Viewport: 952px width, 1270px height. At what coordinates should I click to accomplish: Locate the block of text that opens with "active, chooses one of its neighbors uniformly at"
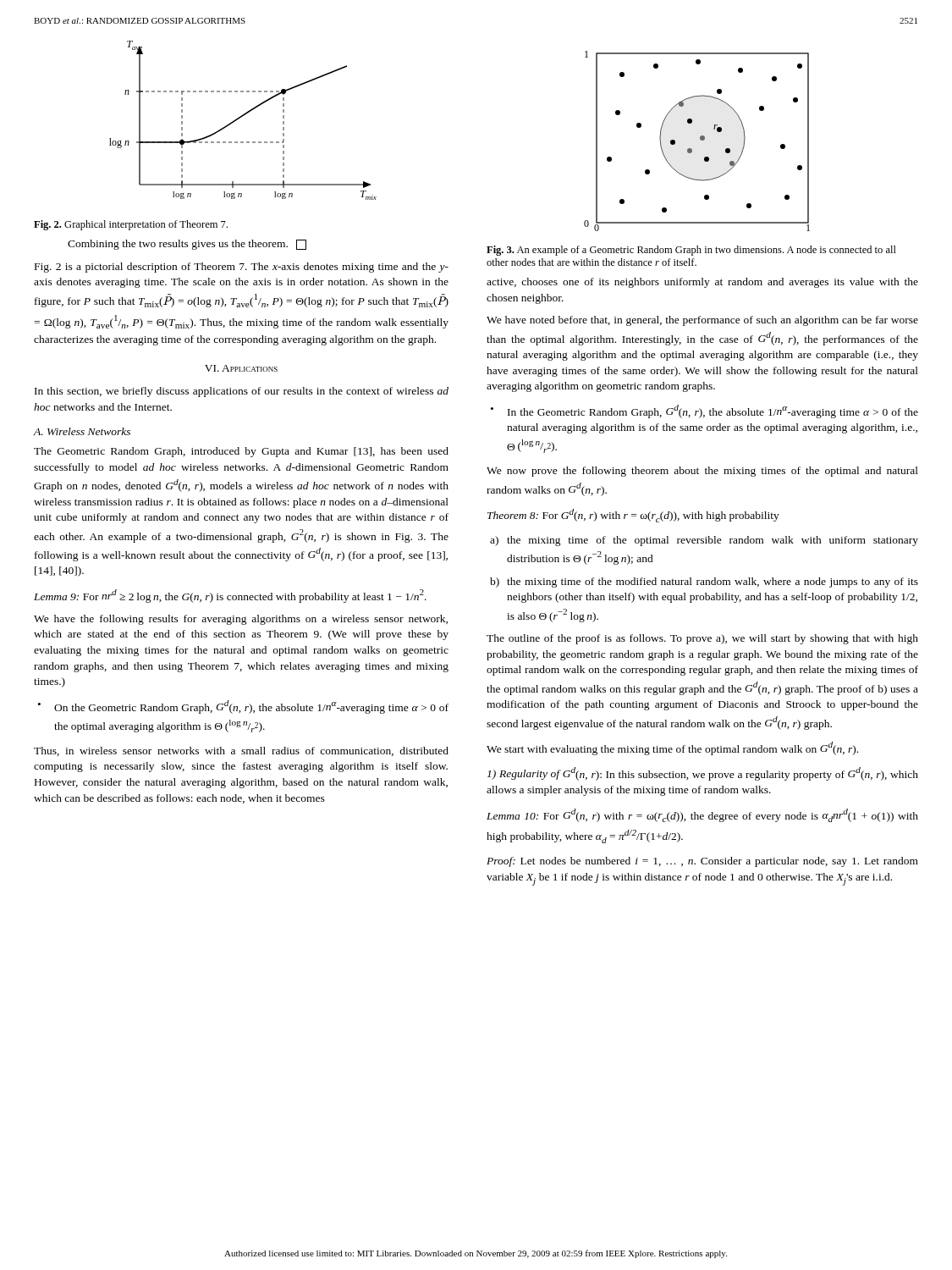702,289
